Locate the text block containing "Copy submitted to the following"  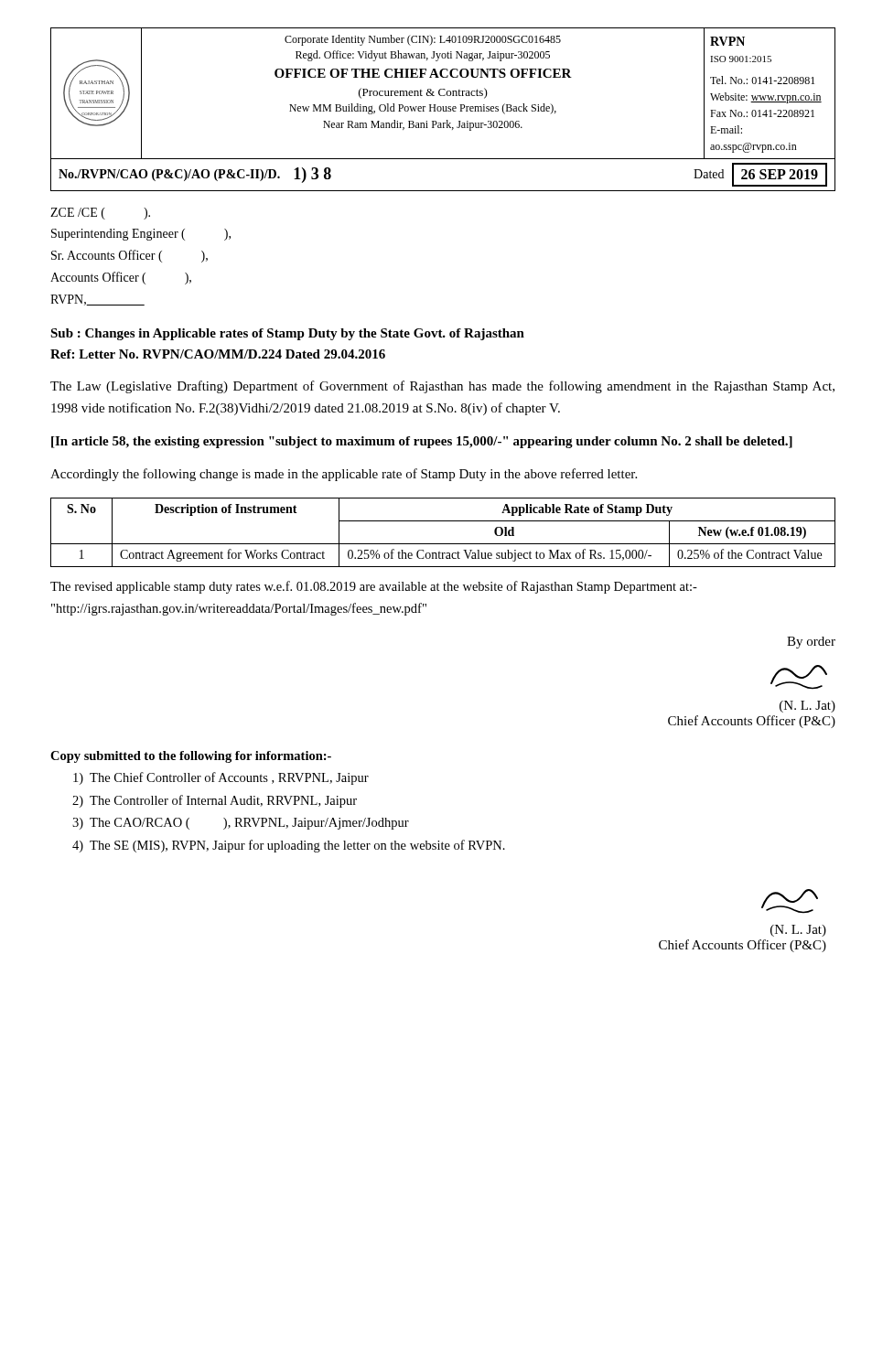191,755
